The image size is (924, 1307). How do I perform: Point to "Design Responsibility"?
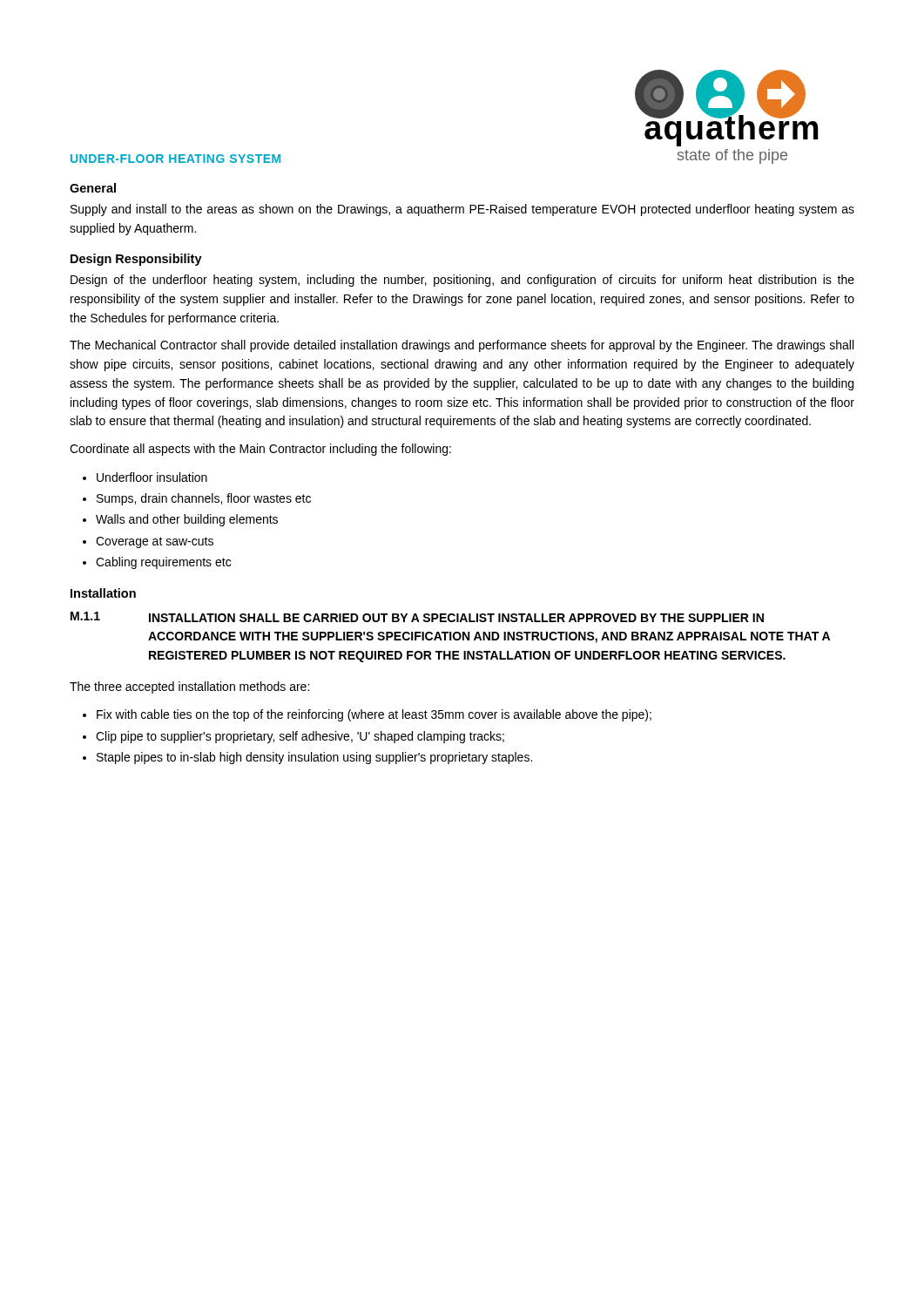click(x=136, y=259)
